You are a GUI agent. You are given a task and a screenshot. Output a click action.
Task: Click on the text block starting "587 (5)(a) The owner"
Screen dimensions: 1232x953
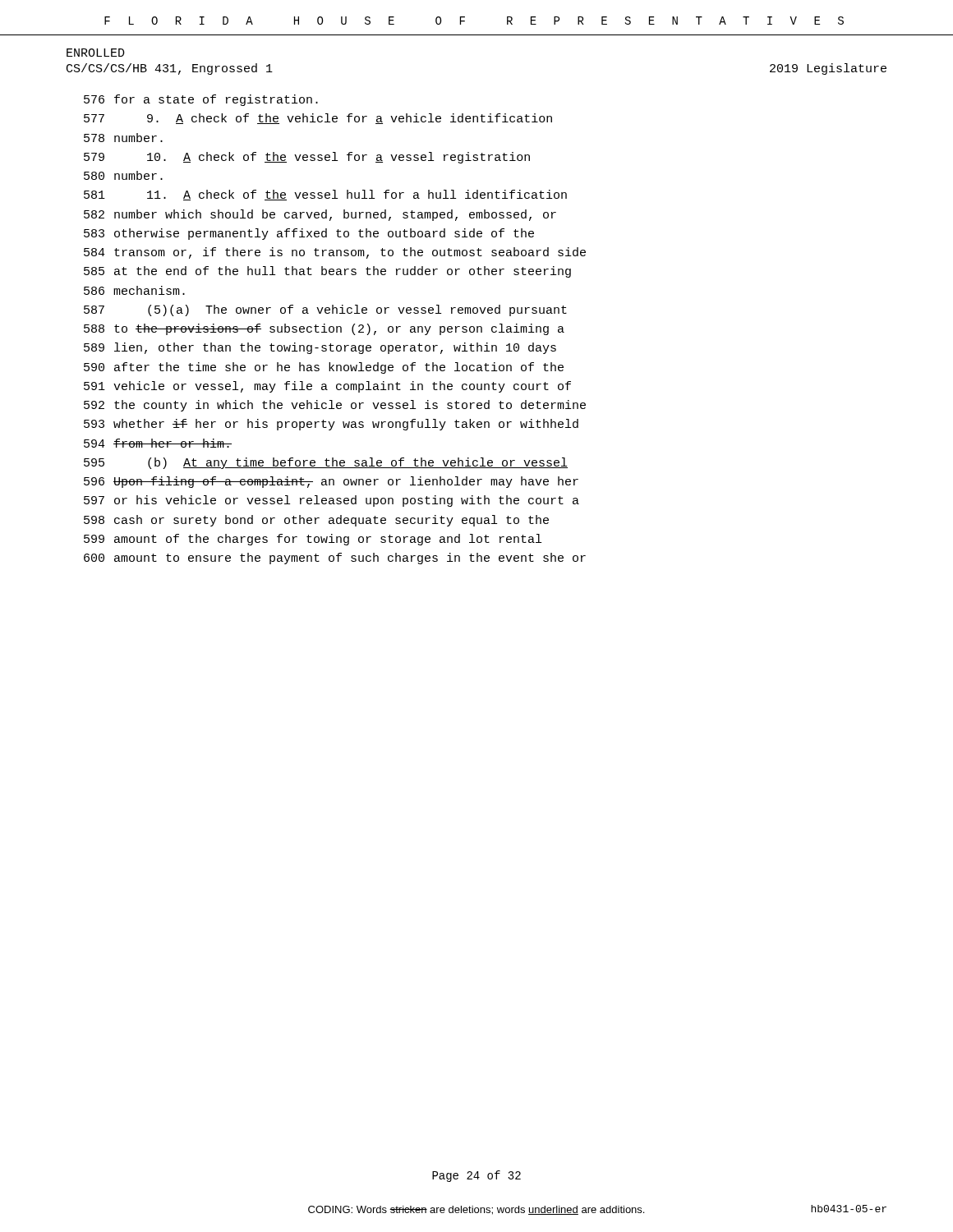tap(476, 311)
